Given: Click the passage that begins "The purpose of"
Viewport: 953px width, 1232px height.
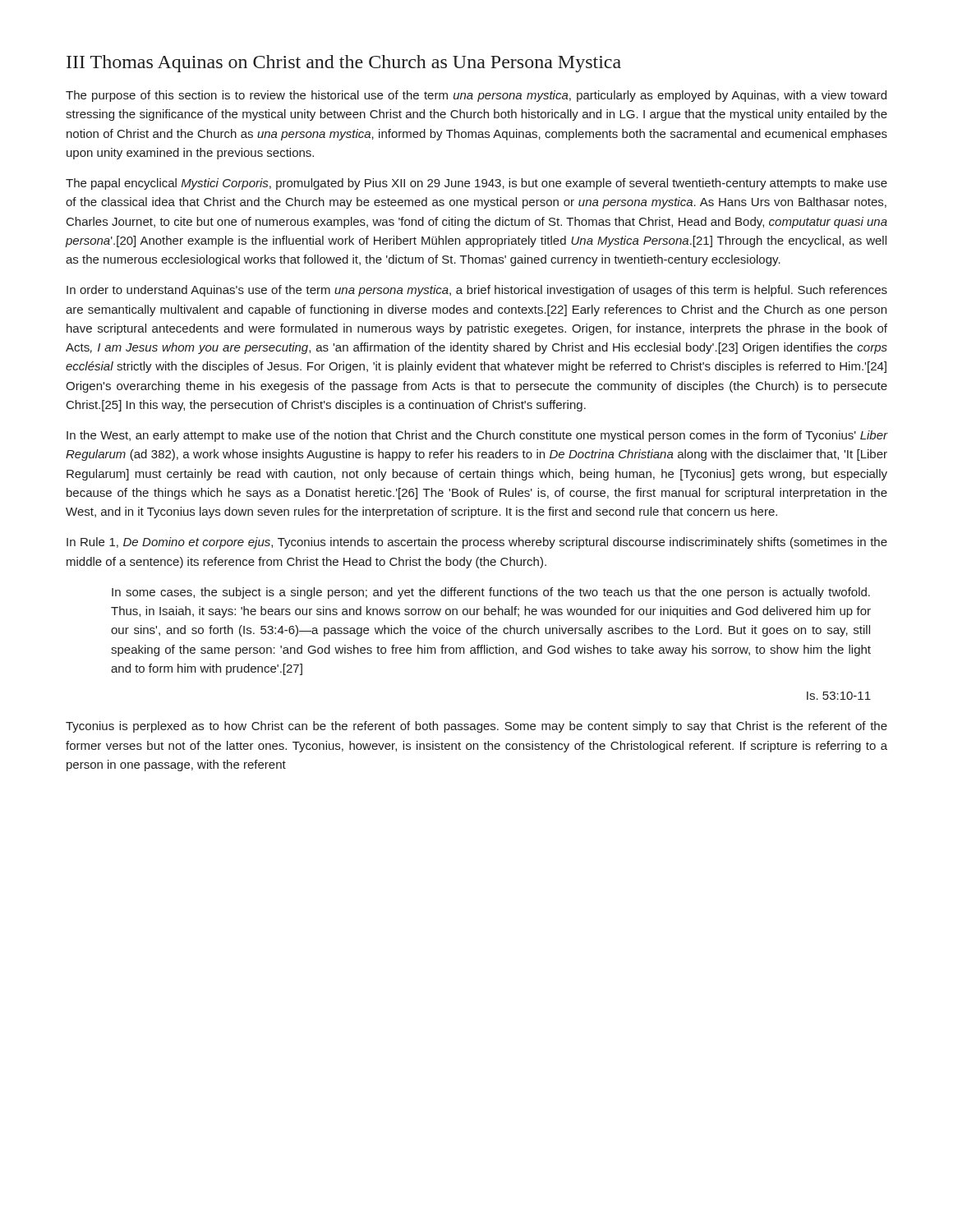Looking at the screenshot, I should [476, 124].
